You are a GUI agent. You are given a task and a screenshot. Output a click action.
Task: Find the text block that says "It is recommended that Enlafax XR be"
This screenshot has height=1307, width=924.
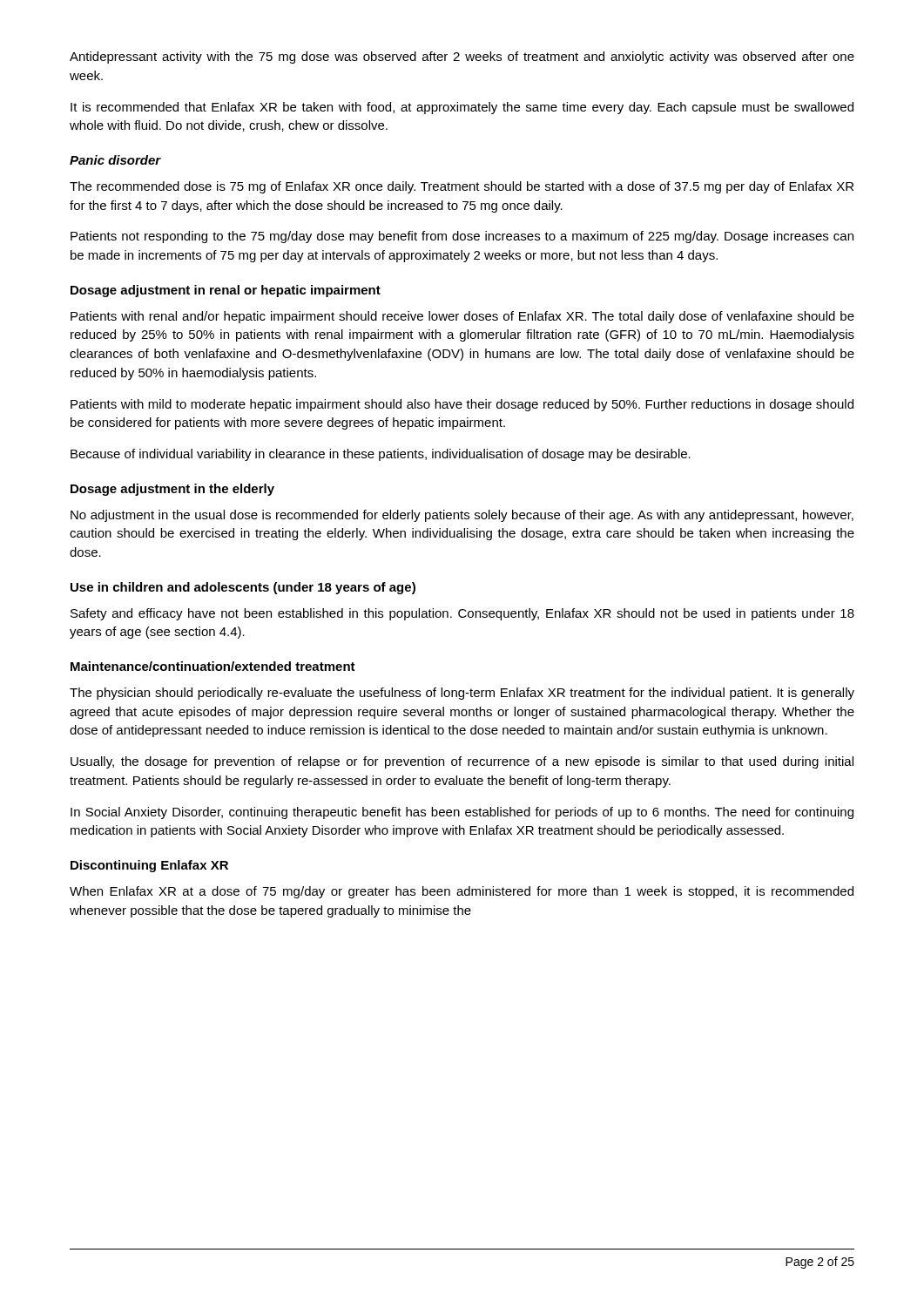(x=462, y=116)
